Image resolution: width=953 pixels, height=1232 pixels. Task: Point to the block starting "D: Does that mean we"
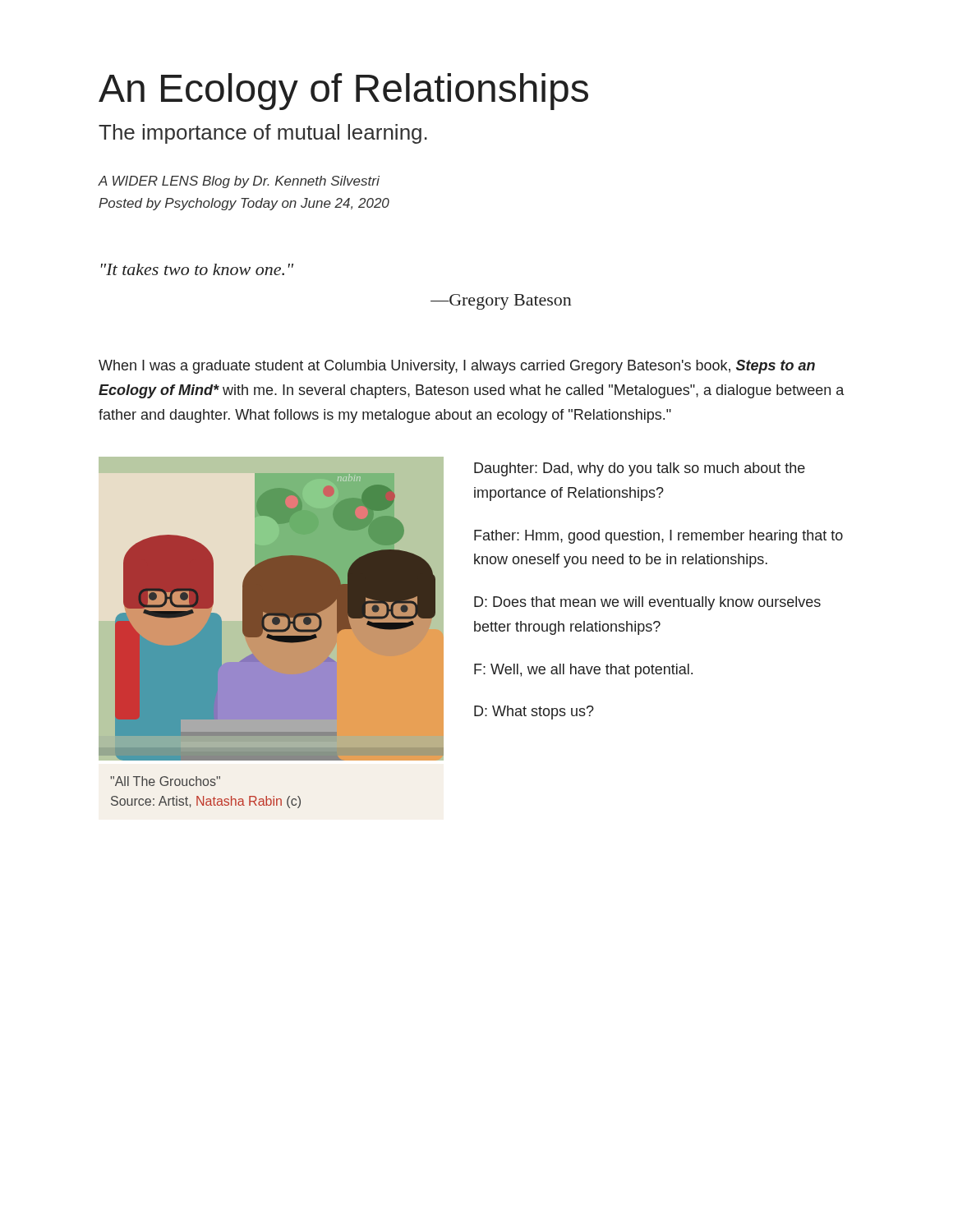click(x=647, y=614)
